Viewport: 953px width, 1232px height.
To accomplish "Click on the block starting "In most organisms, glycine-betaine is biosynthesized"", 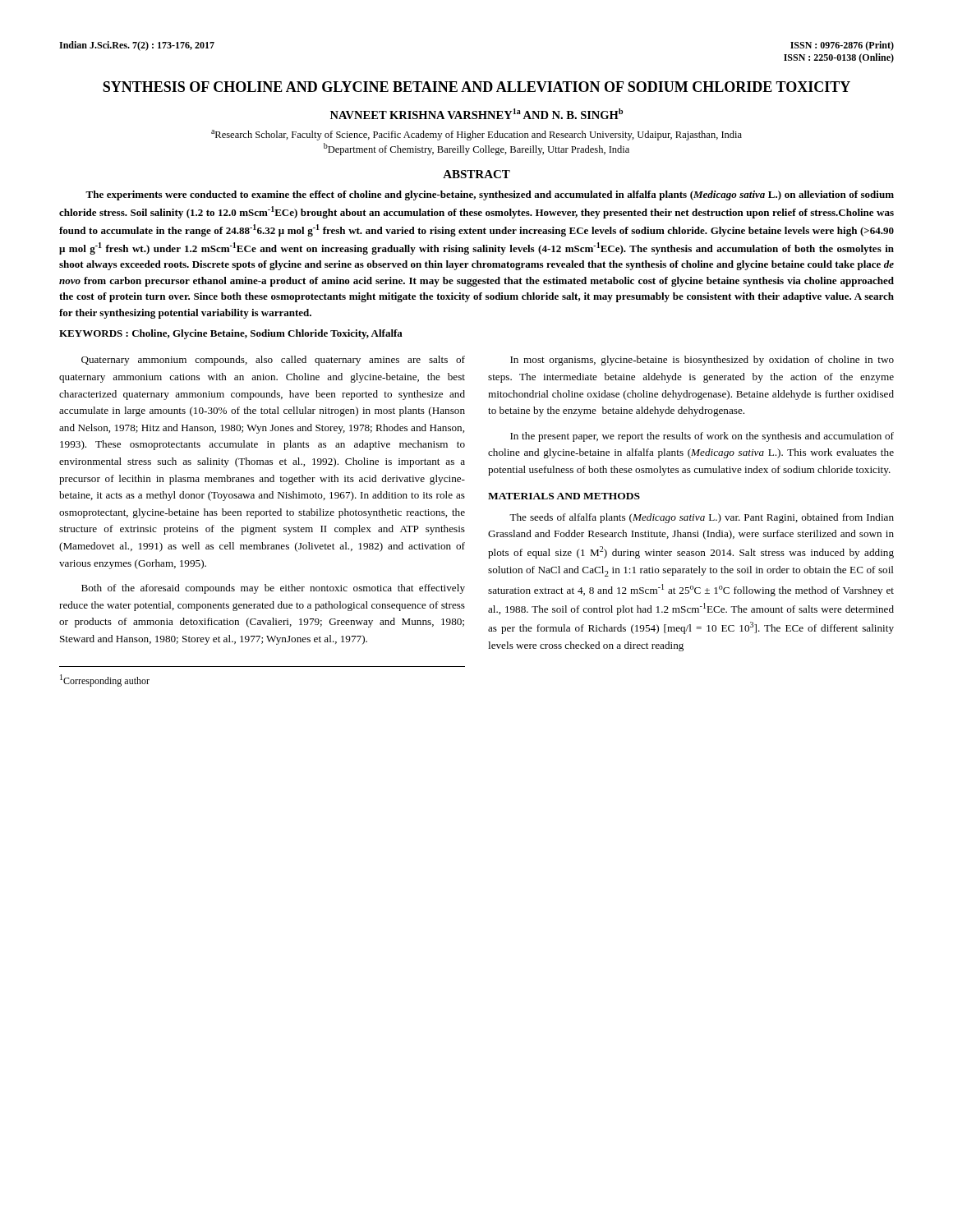I will 691,385.
